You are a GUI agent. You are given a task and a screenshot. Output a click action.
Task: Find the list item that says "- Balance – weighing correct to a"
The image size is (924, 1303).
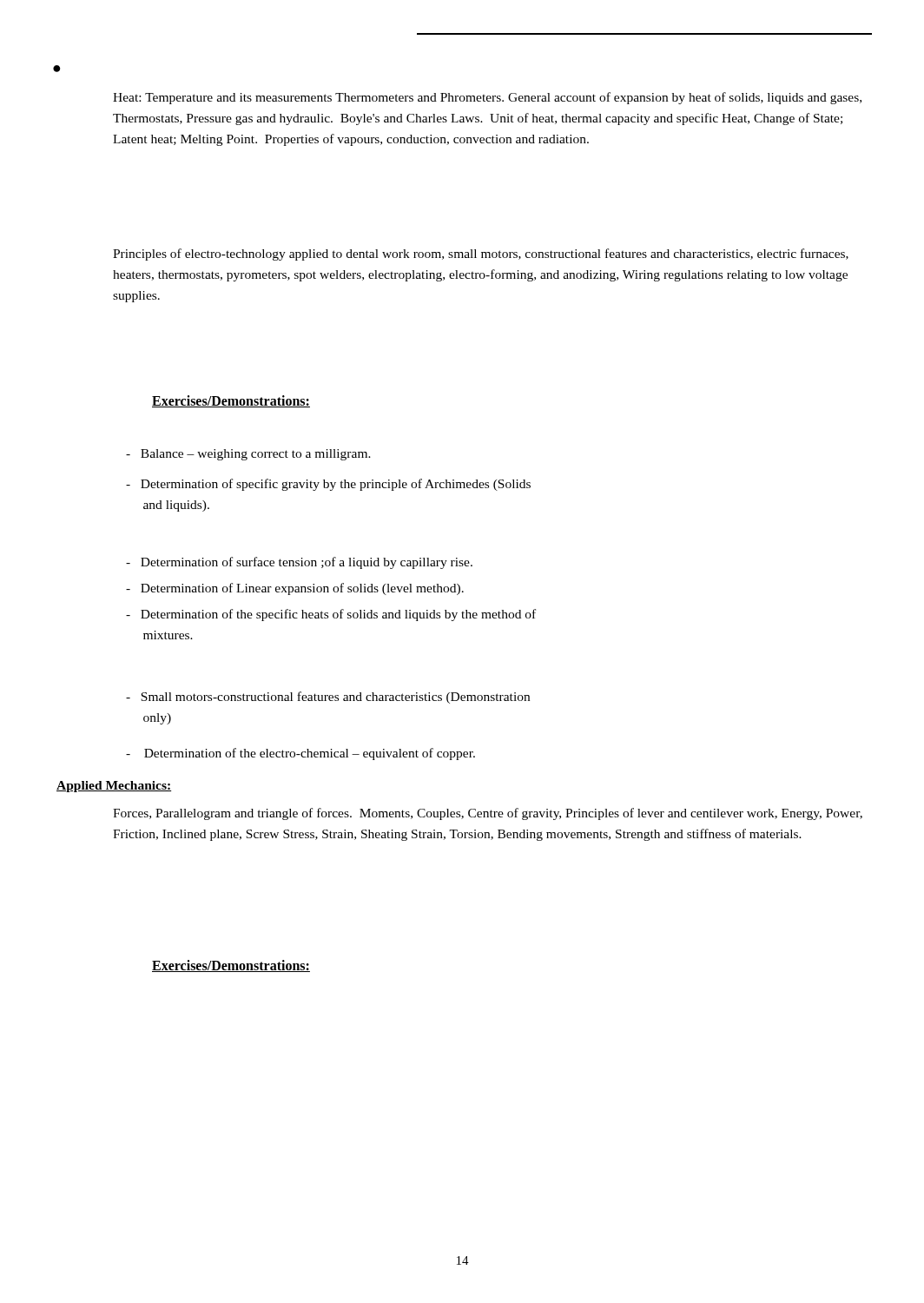(249, 453)
